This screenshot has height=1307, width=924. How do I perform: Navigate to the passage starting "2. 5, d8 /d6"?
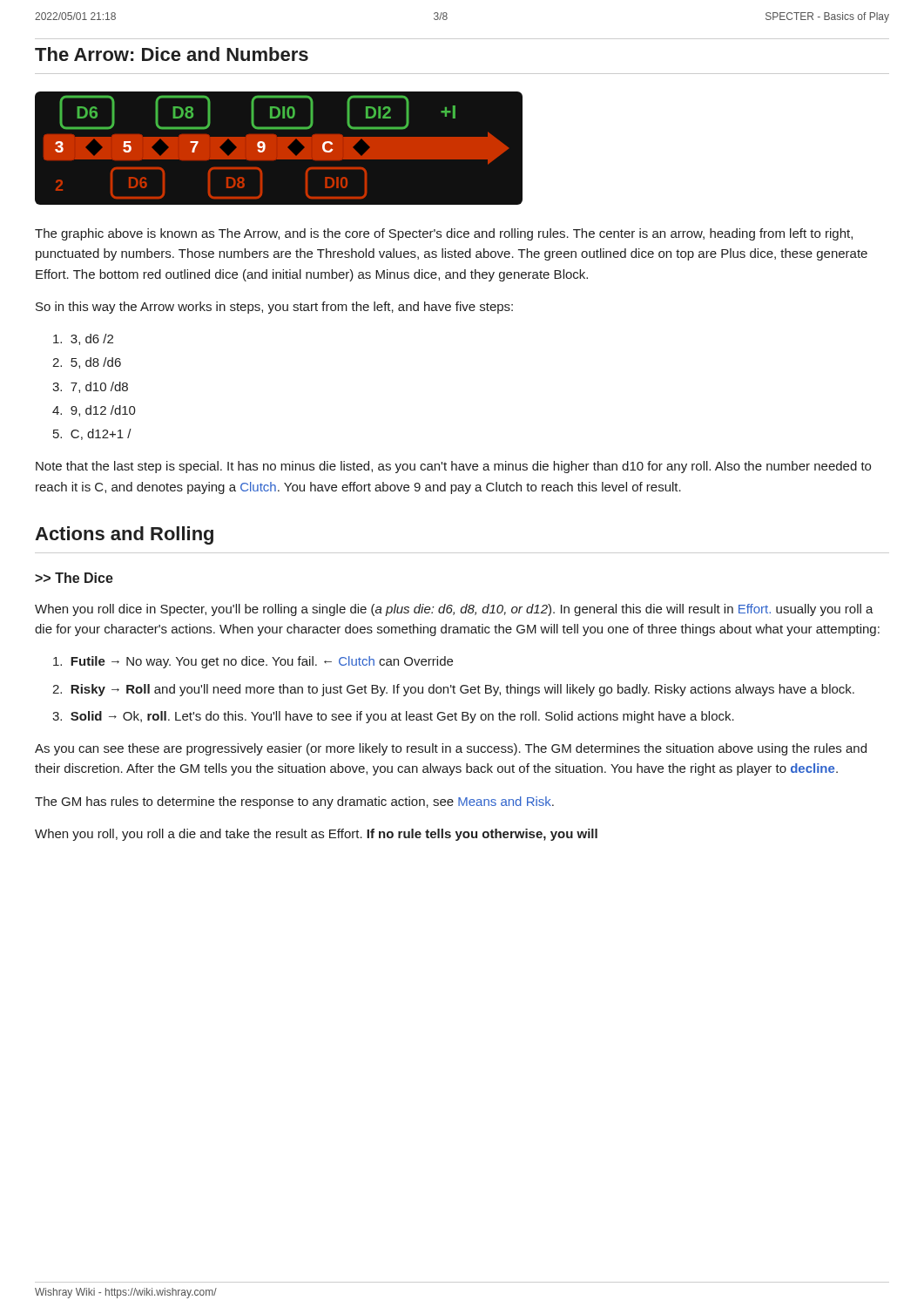pos(87,362)
